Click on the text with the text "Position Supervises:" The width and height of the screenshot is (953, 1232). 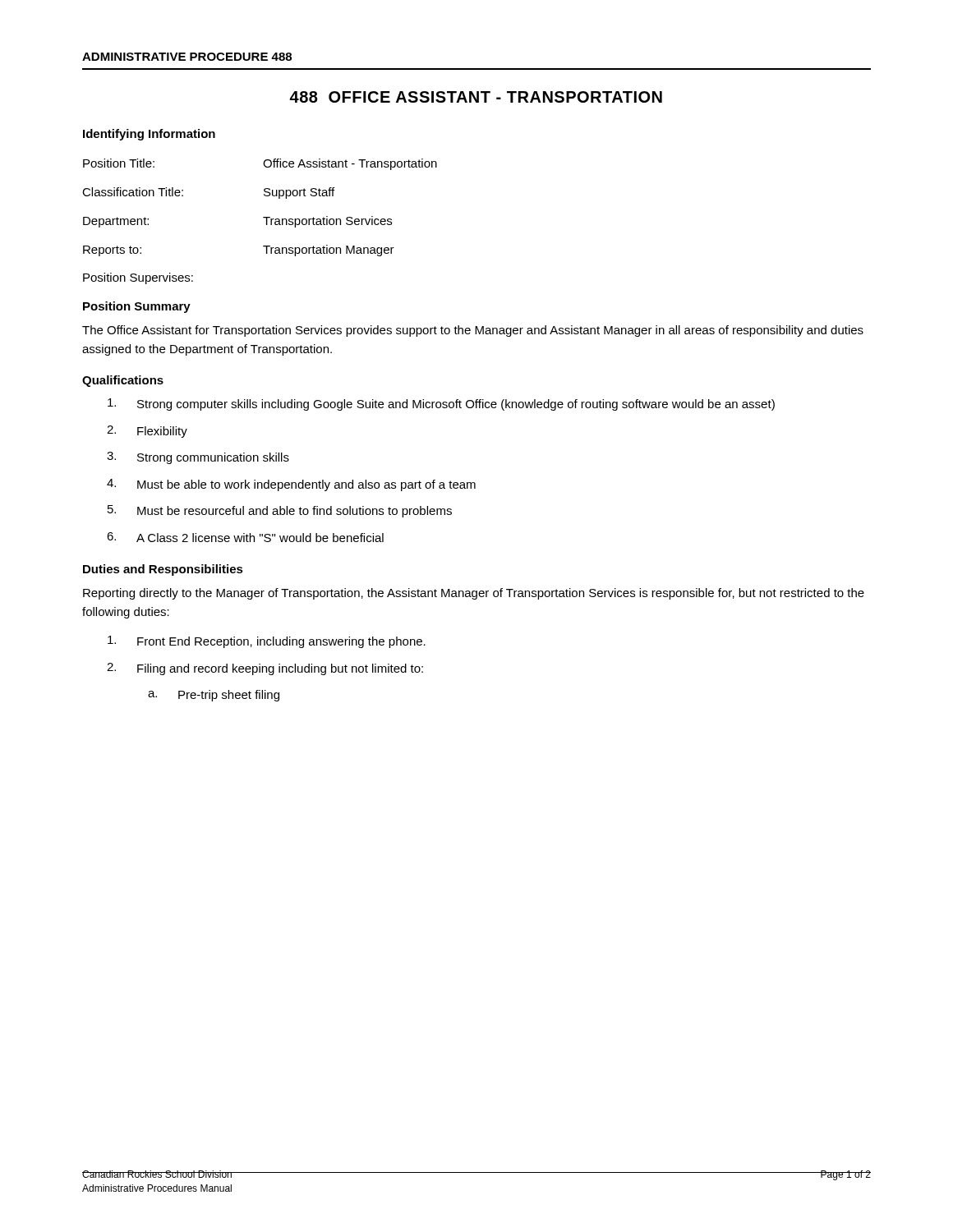138,277
